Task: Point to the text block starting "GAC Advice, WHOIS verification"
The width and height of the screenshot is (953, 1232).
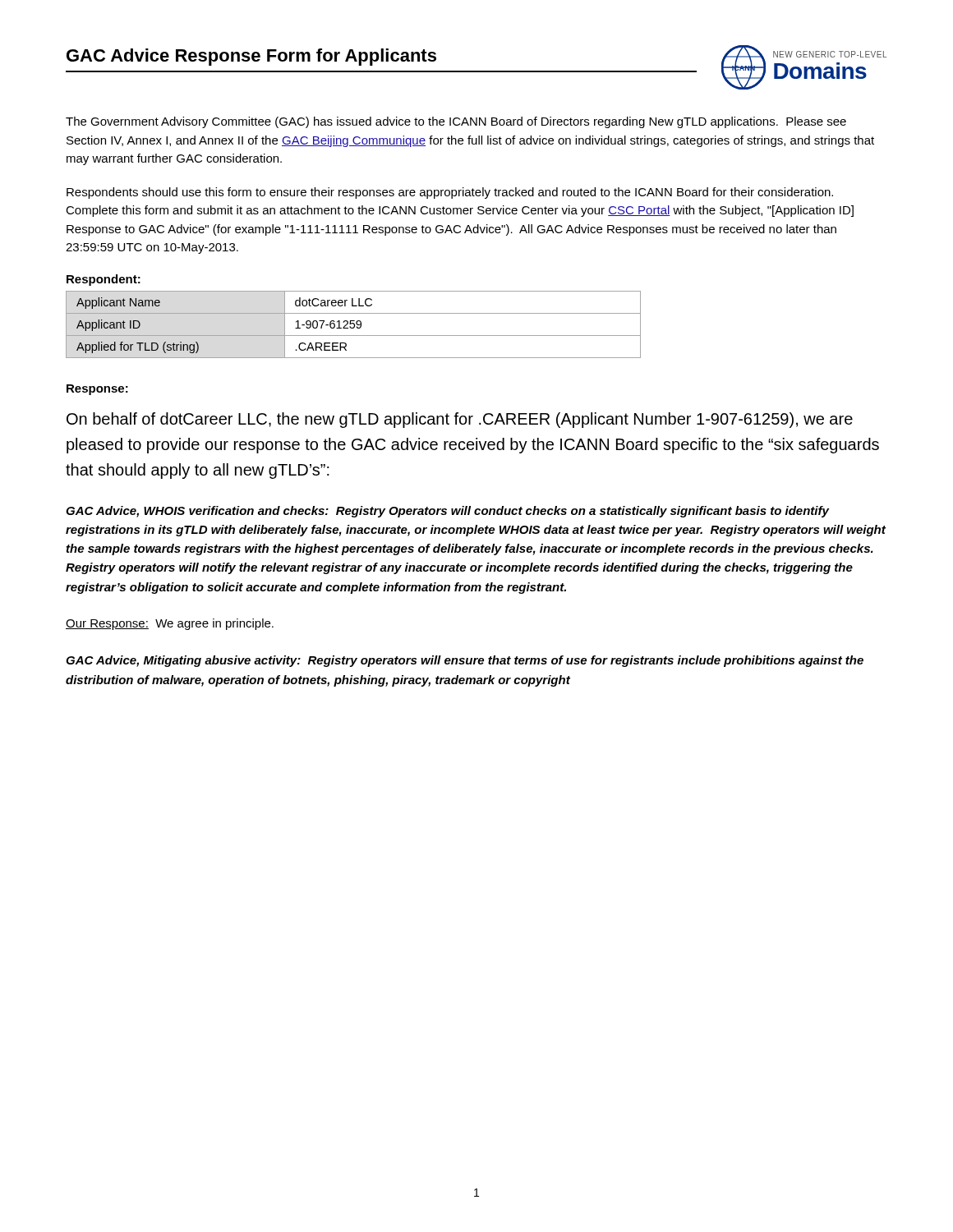Action: [x=476, y=548]
